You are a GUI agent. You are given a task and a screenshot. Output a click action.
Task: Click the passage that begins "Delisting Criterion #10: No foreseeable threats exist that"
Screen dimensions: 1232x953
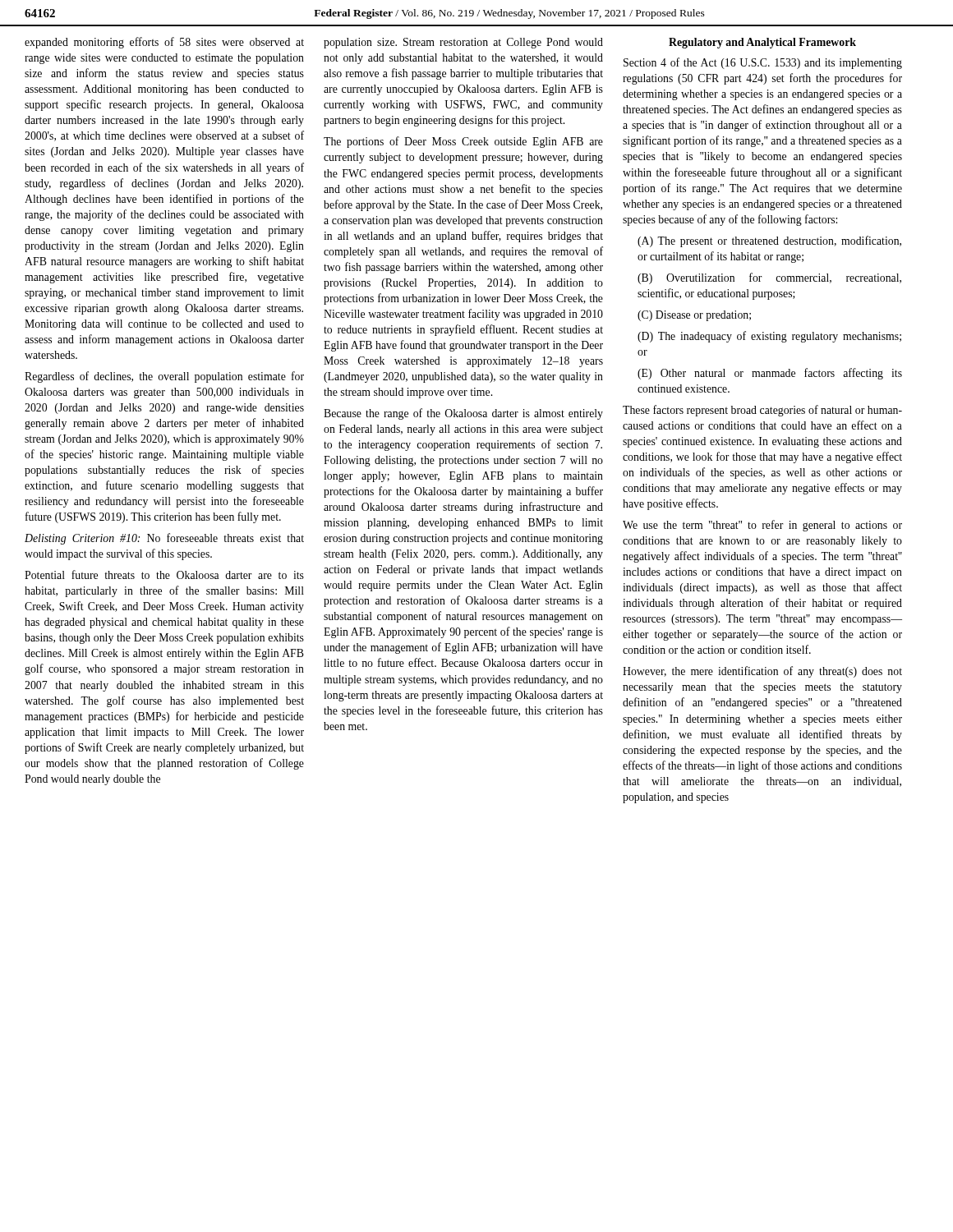point(164,546)
